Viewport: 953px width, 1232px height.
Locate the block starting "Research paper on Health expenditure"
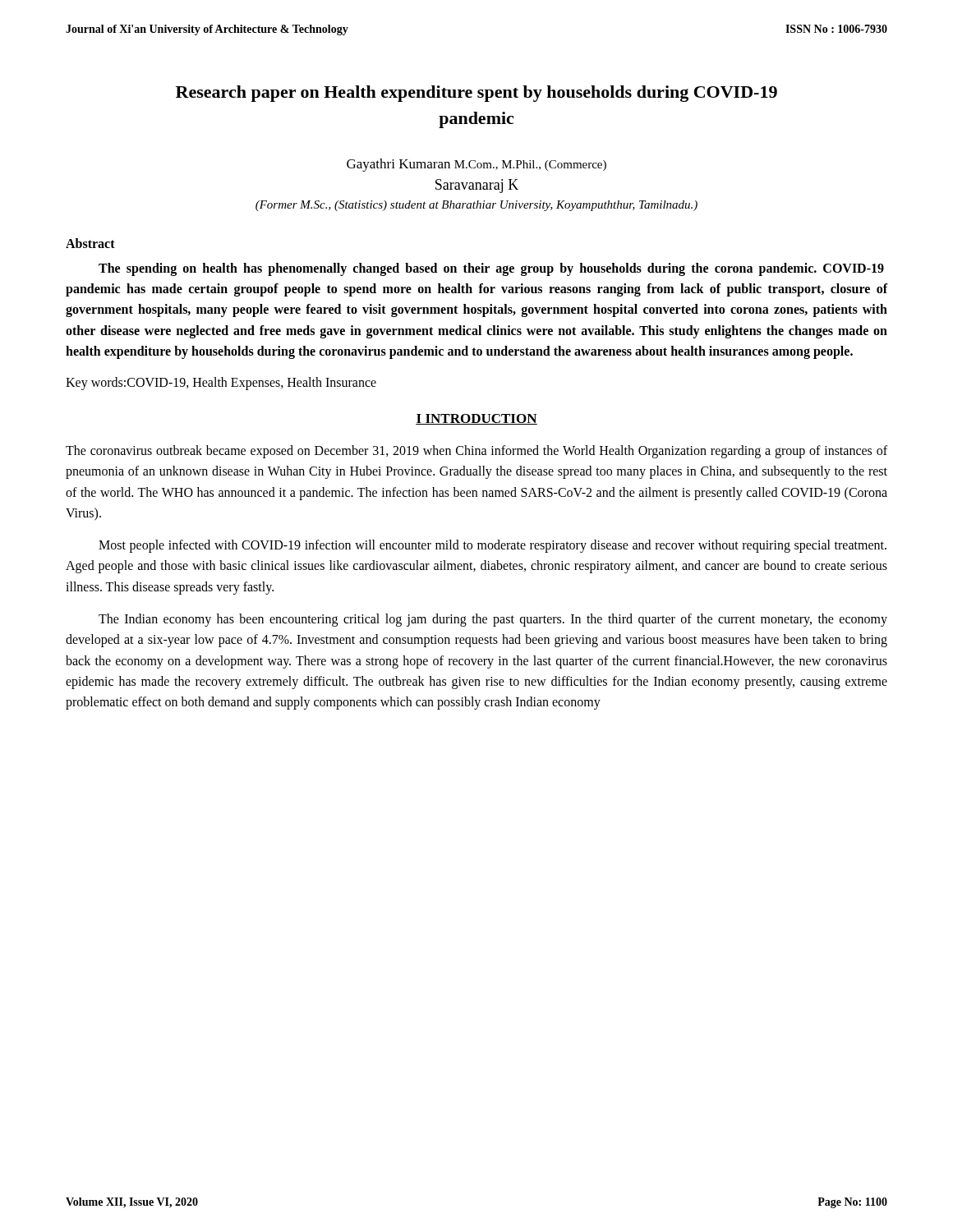coord(476,105)
